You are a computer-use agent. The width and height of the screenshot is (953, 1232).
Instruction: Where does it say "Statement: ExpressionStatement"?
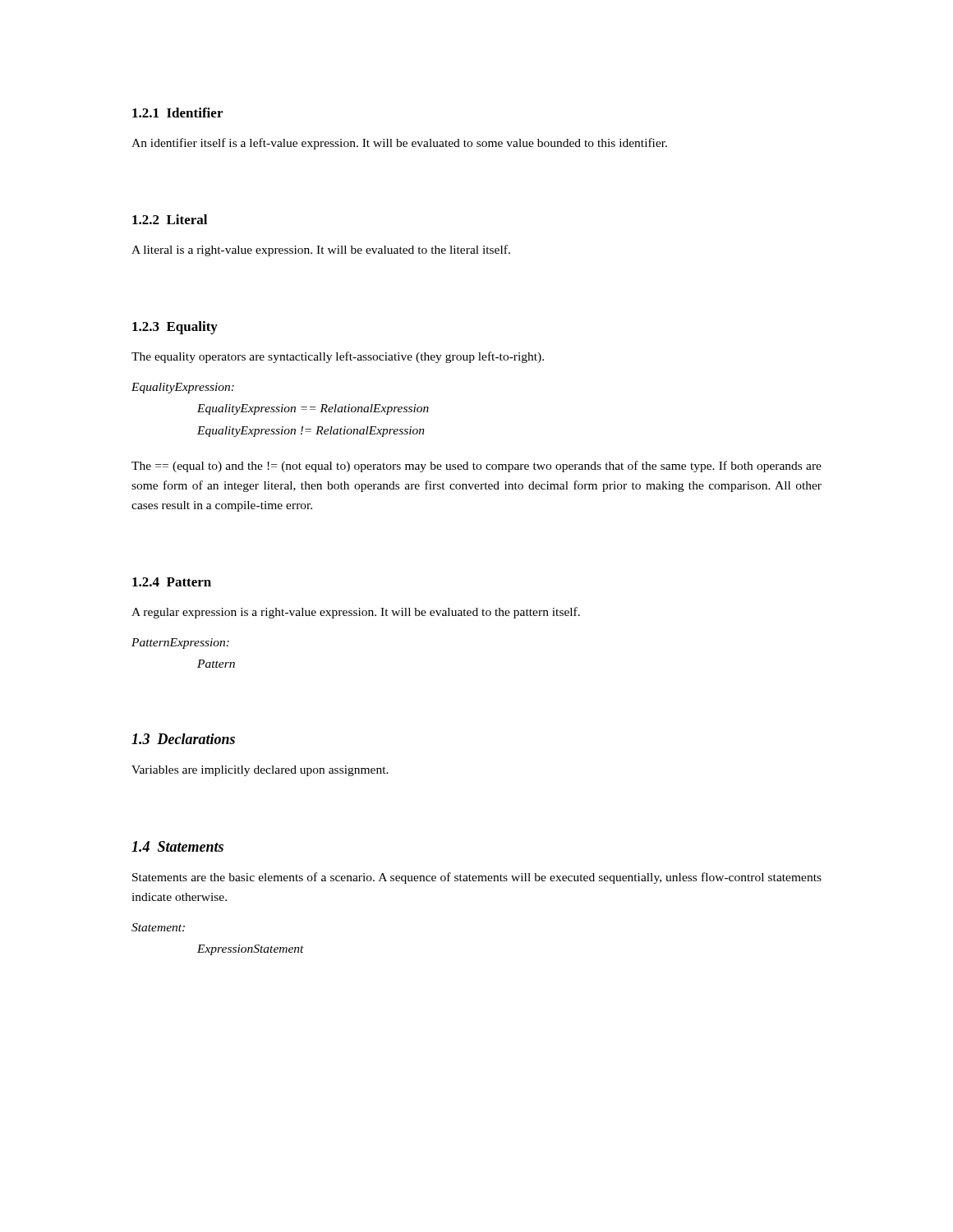click(x=158, y=927)
